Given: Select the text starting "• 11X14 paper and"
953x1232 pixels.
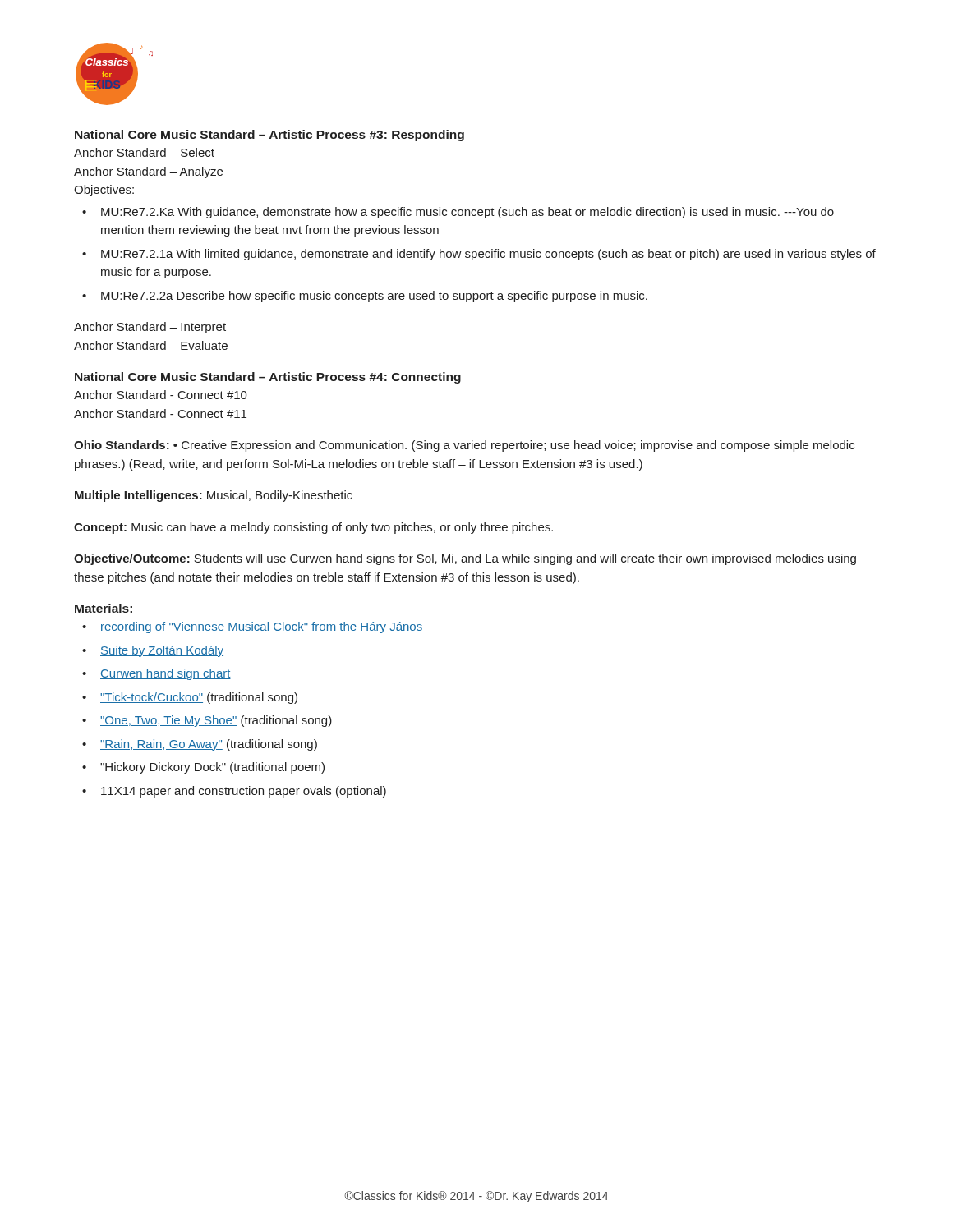Looking at the screenshot, I should click(234, 792).
